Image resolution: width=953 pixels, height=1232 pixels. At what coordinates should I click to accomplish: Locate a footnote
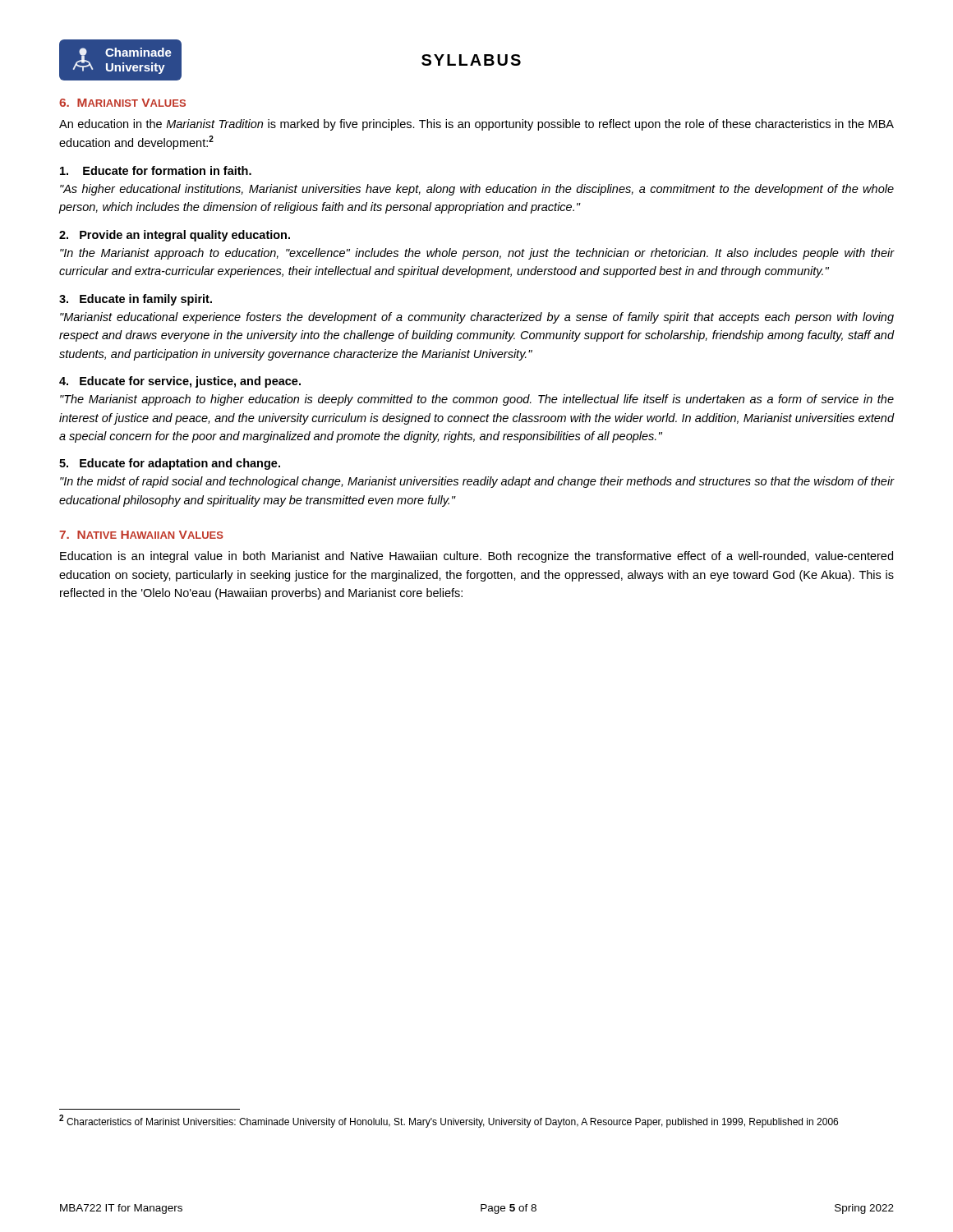(449, 1119)
